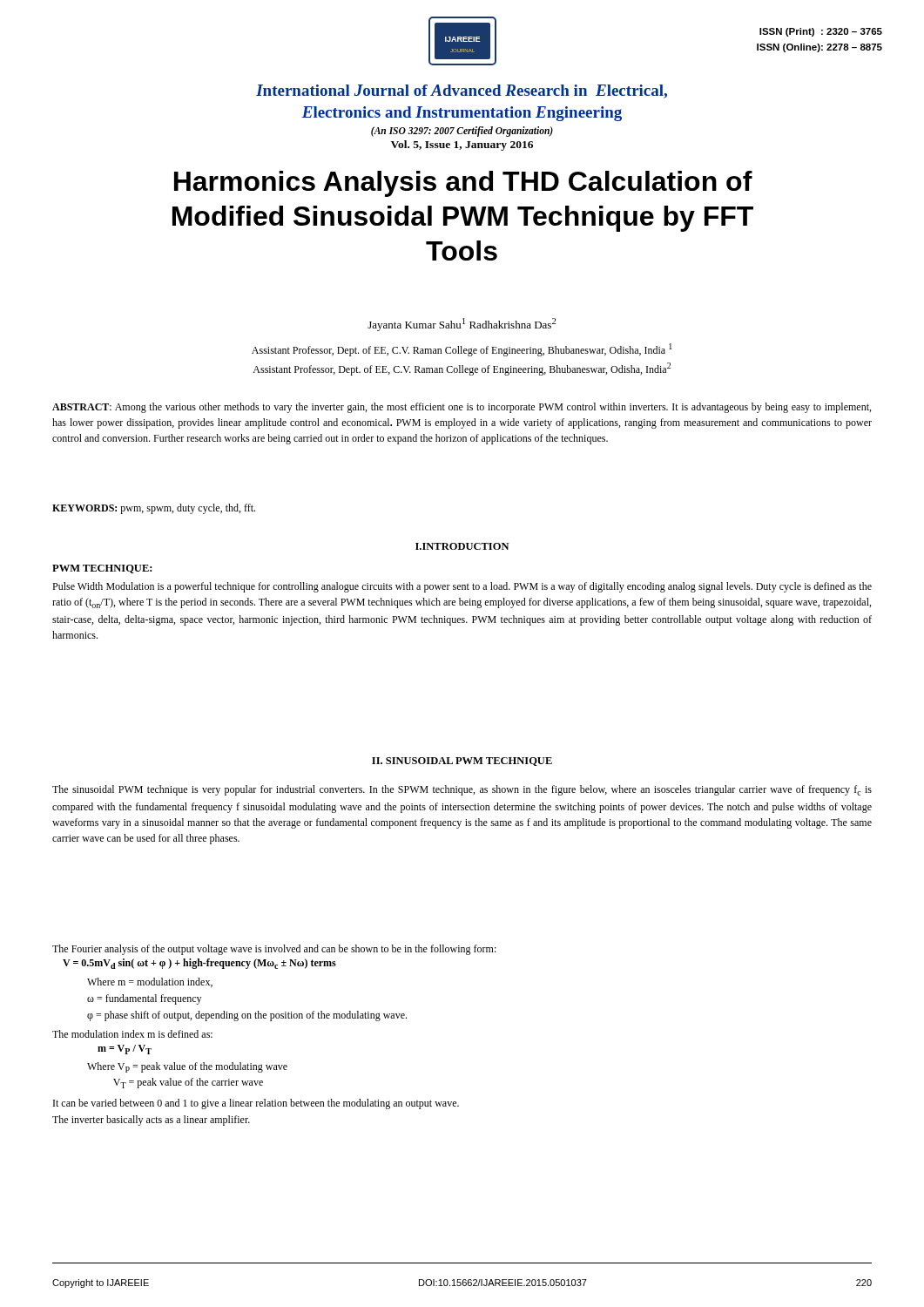This screenshot has width=924, height=1307.
Task: Find the text block with the text "Jayanta Kumar Sahu1"
Action: 462,323
